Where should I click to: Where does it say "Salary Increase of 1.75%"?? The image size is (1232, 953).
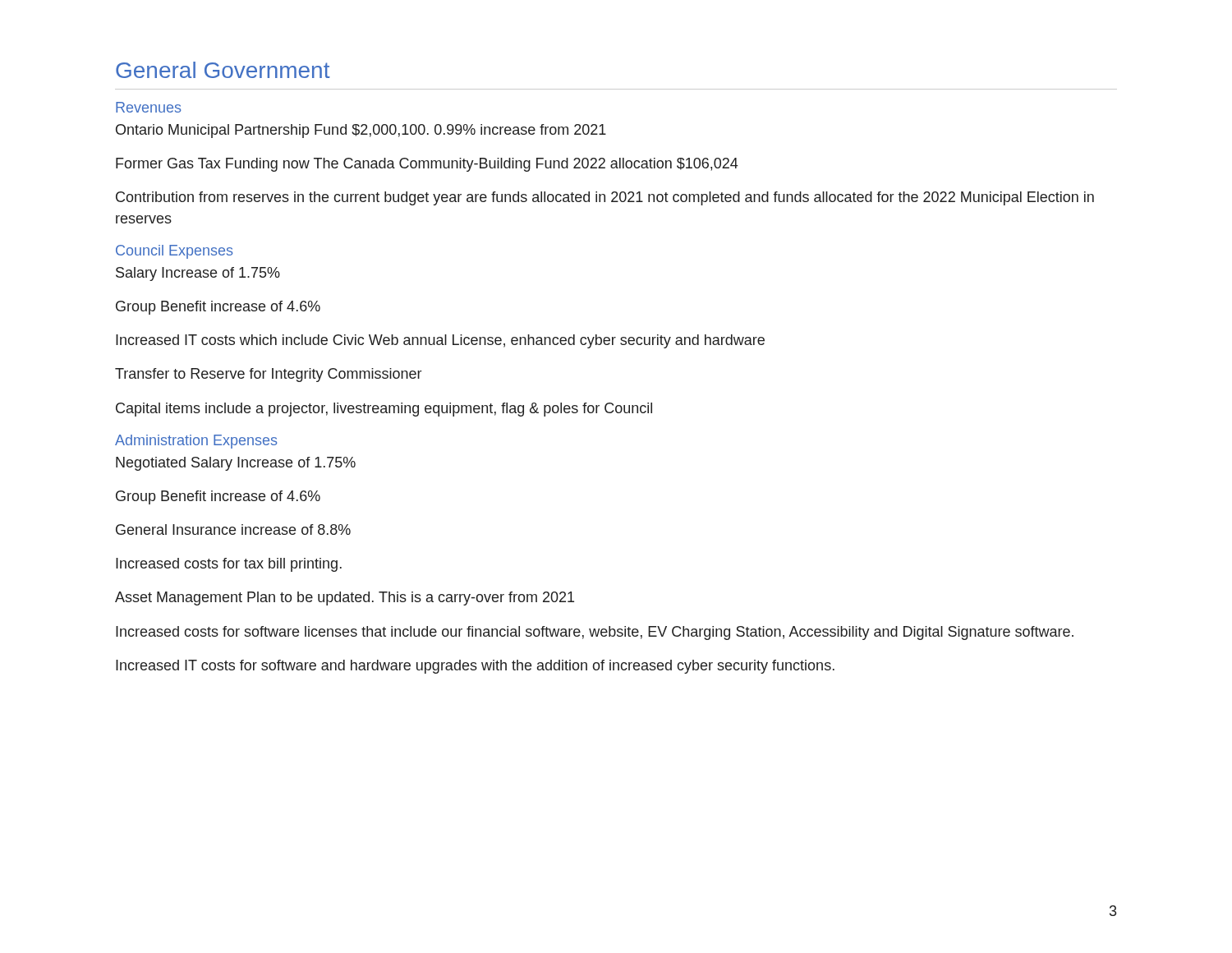(x=198, y=273)
